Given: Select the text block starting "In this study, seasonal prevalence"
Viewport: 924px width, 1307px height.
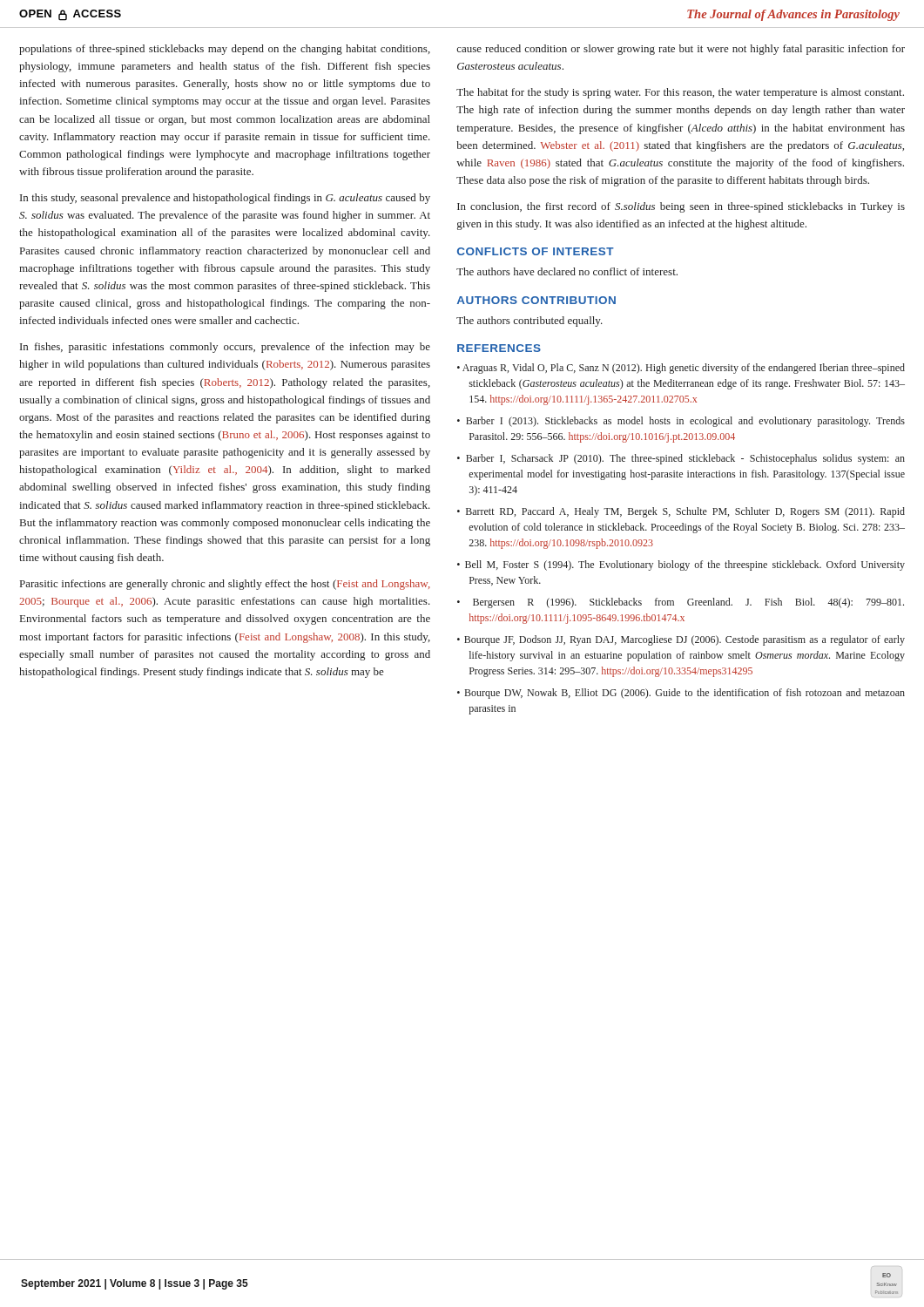Looking at the screenshot, I should [225, 259].
